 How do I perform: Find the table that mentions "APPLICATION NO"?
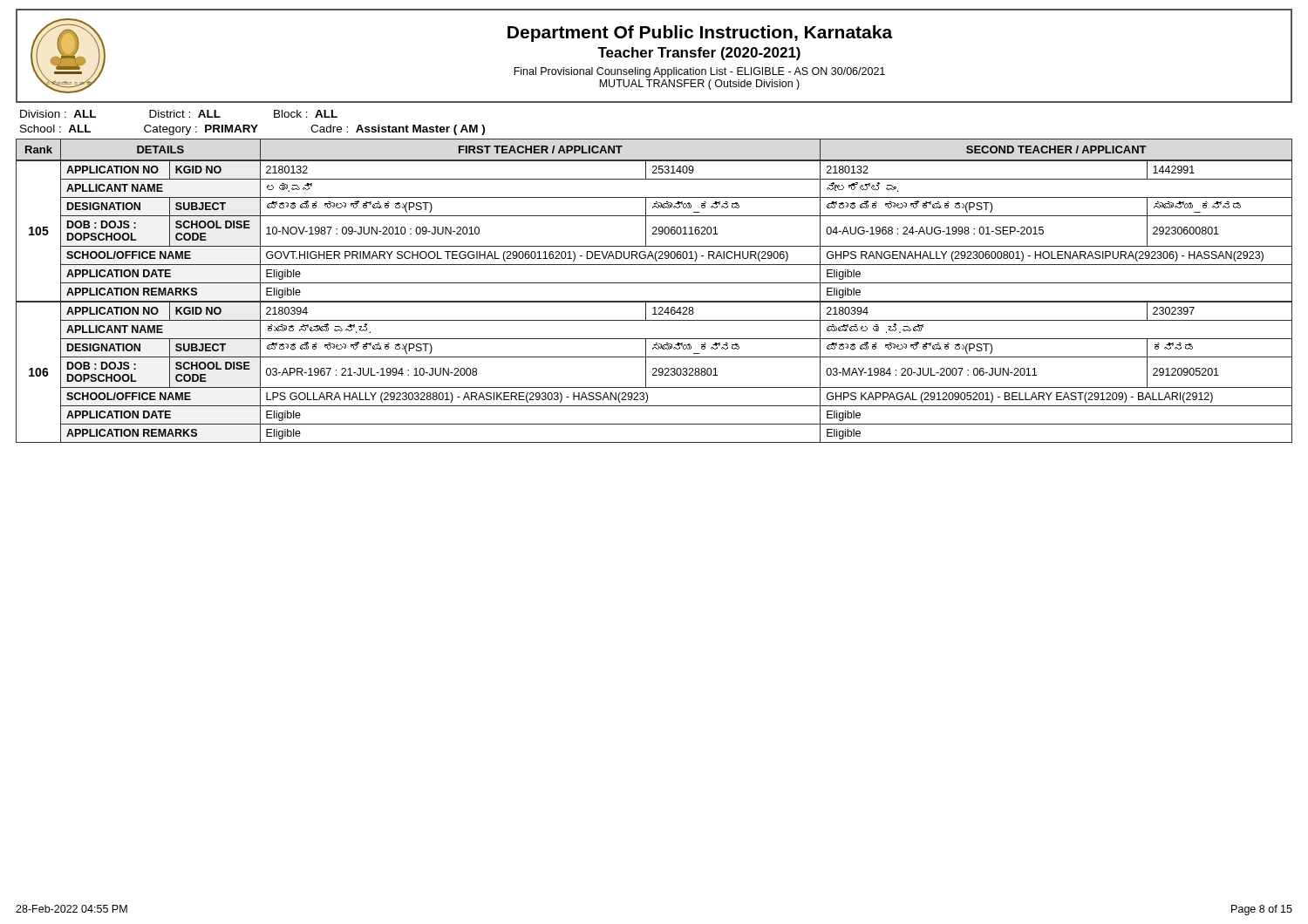pyautogui.click(x=654, y=291)
